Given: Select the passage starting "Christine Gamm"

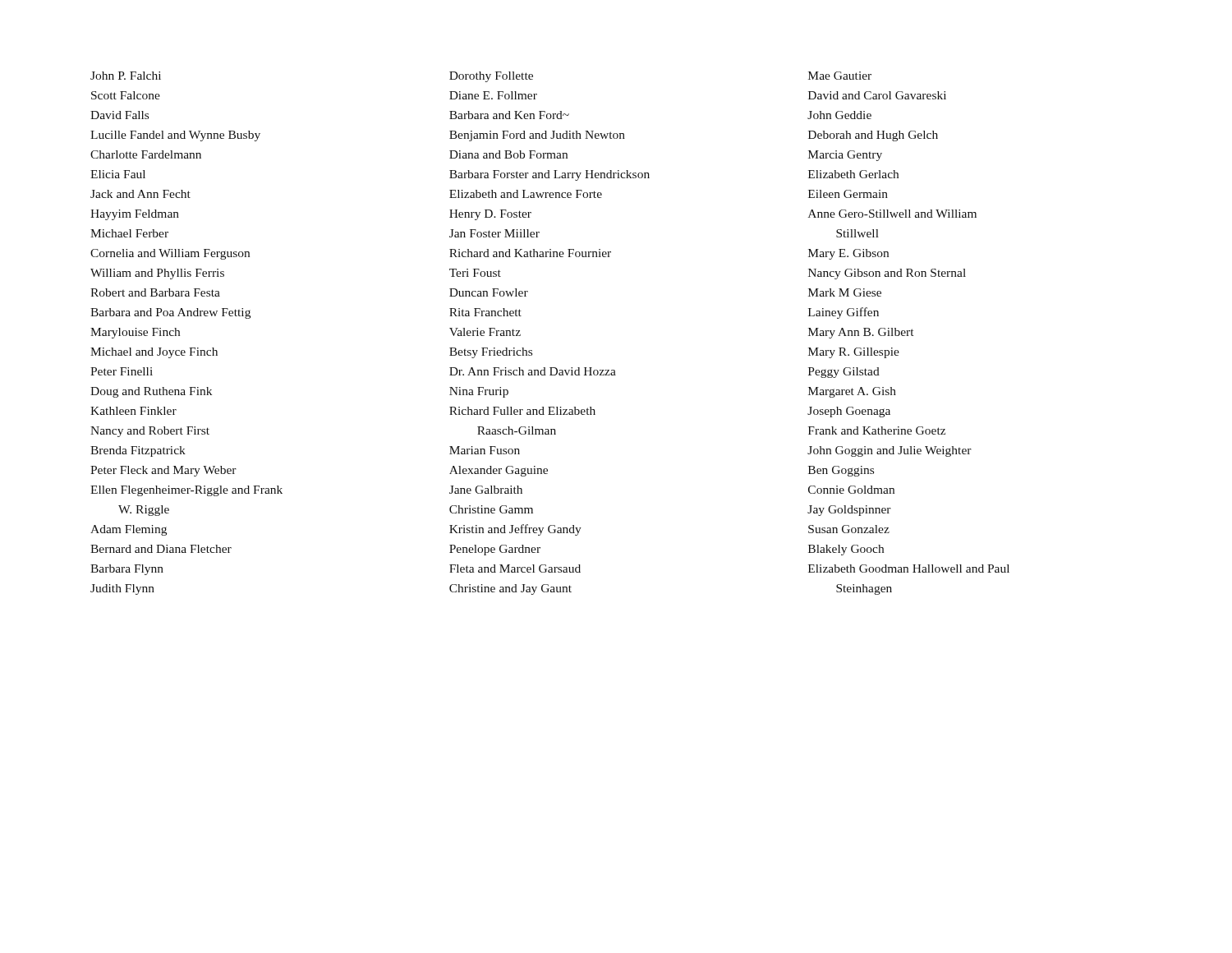Looking at the screenshot, I should tap(491, 509).
